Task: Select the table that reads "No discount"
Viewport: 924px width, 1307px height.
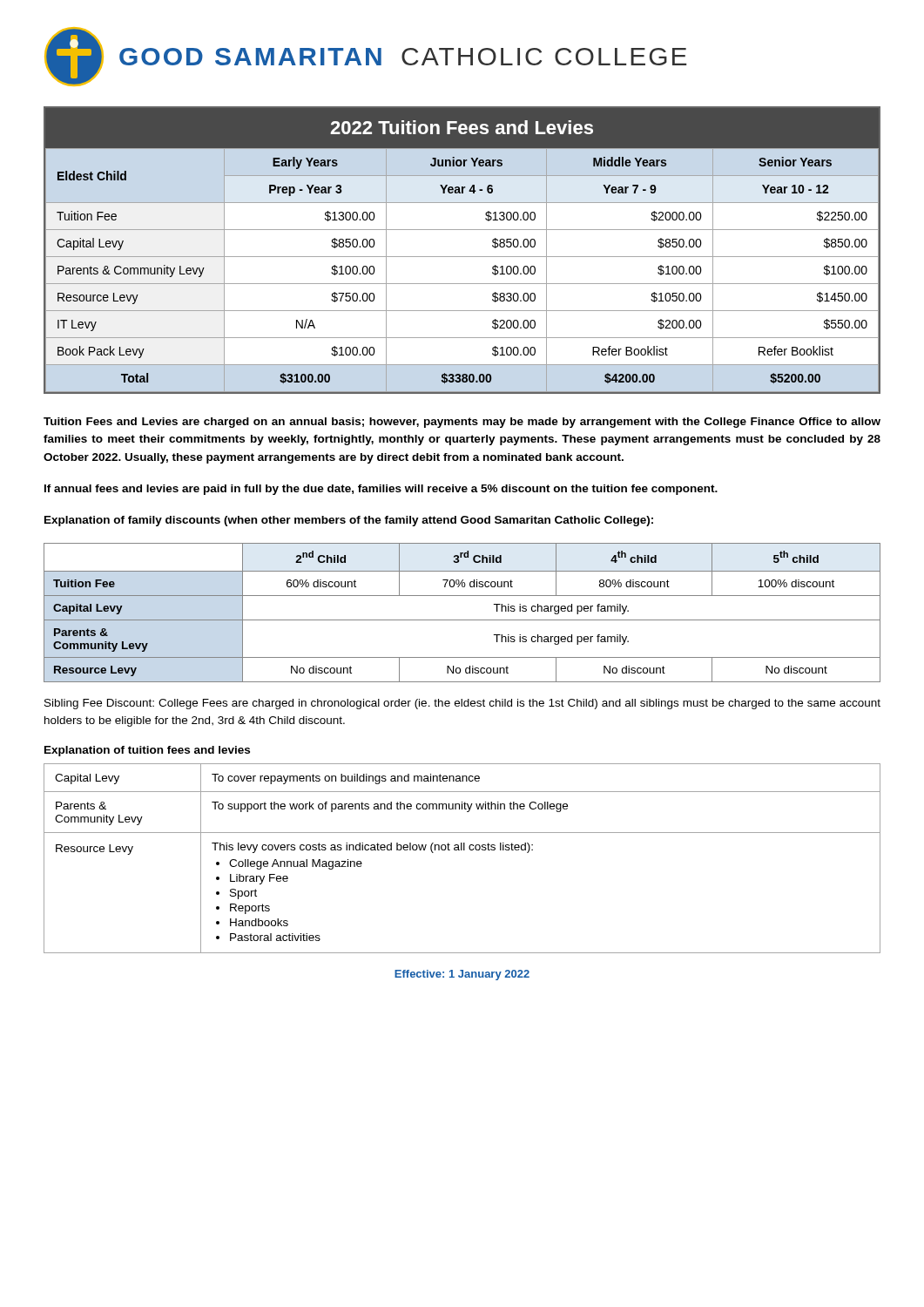Action: tap(462, 613)
